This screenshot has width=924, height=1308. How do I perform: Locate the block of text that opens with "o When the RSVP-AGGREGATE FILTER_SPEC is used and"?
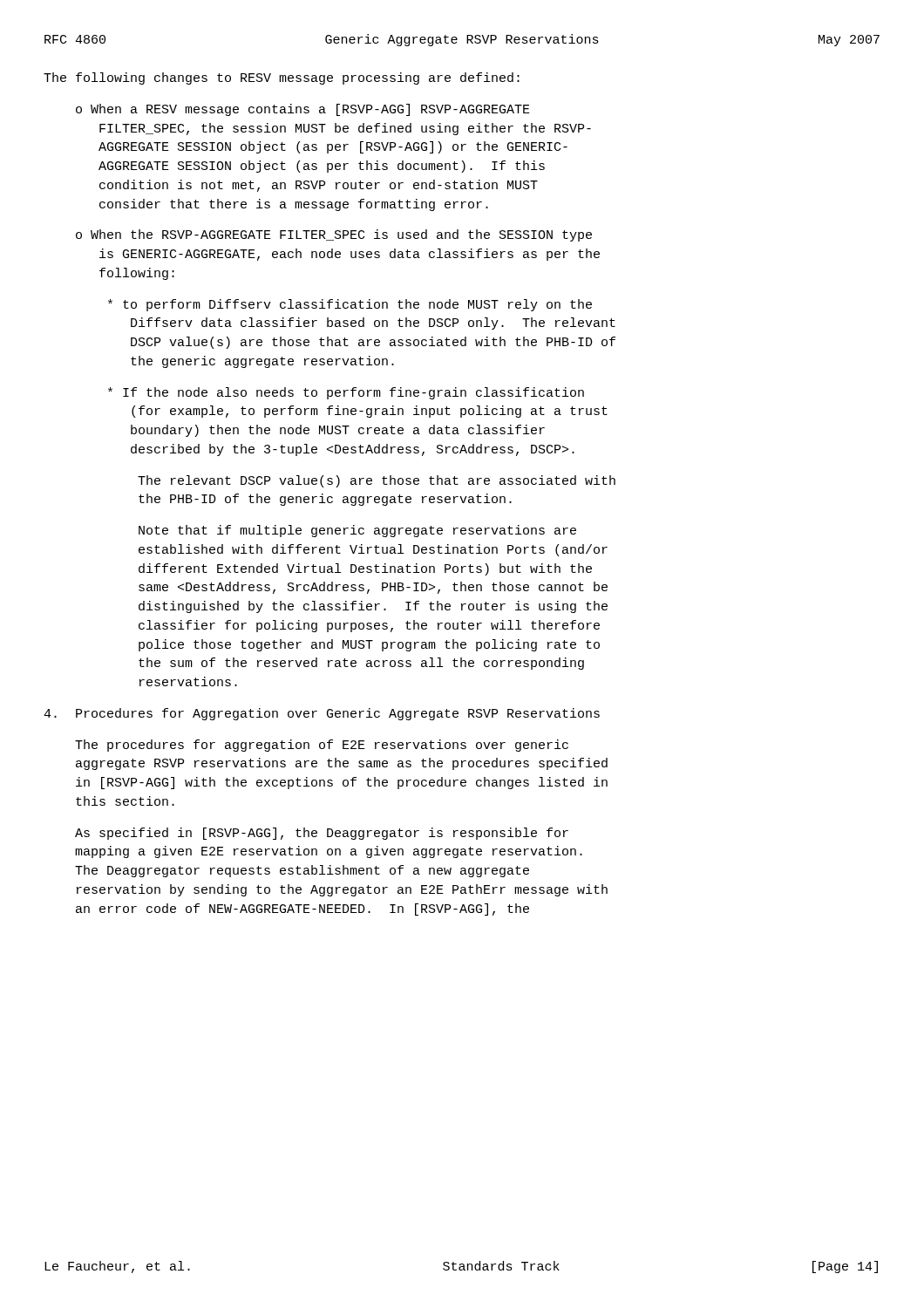click(x=338, y=255)
